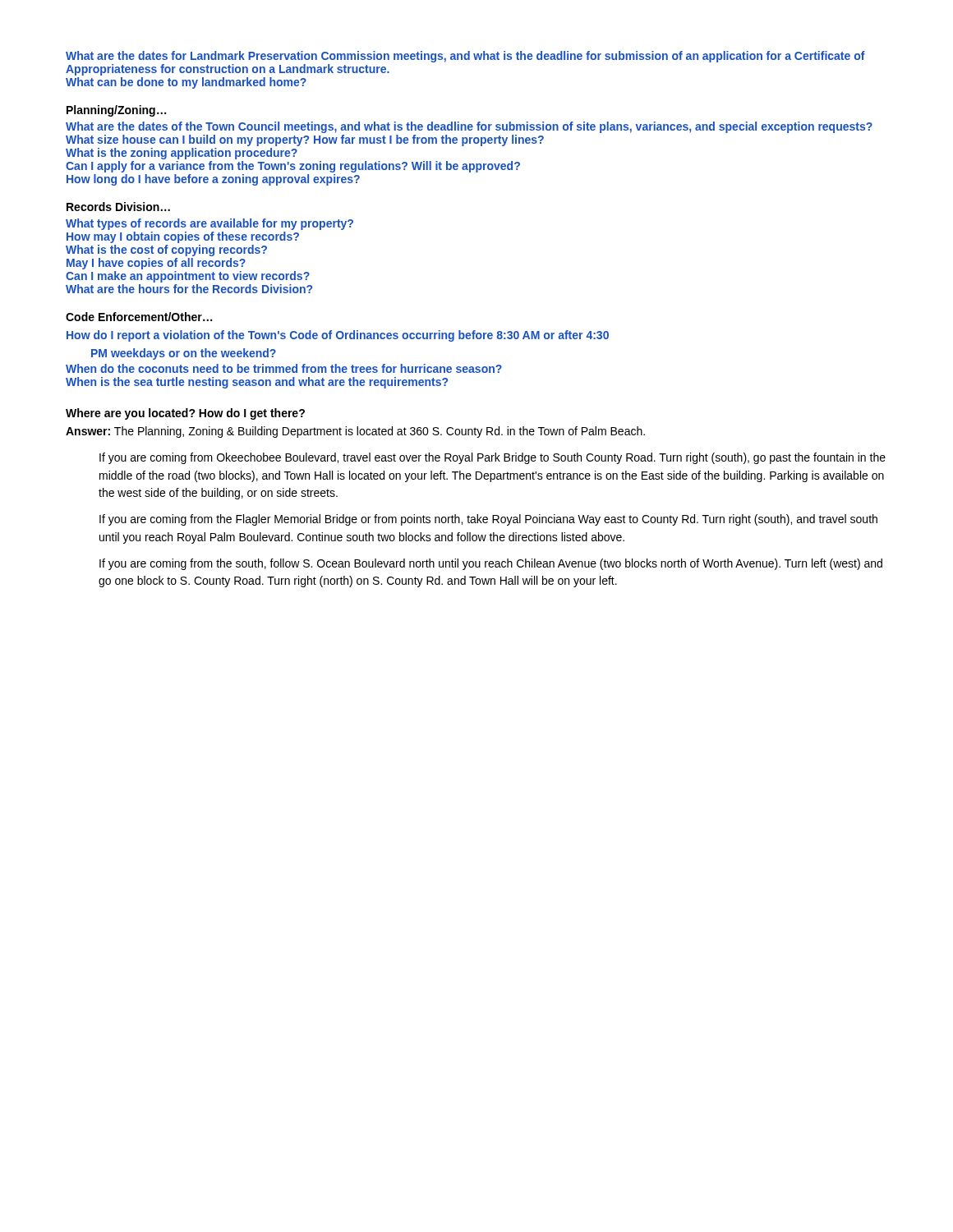
Task: Locate the region starting "Where are you located? How do I"
Action: [x=186, y=413]
